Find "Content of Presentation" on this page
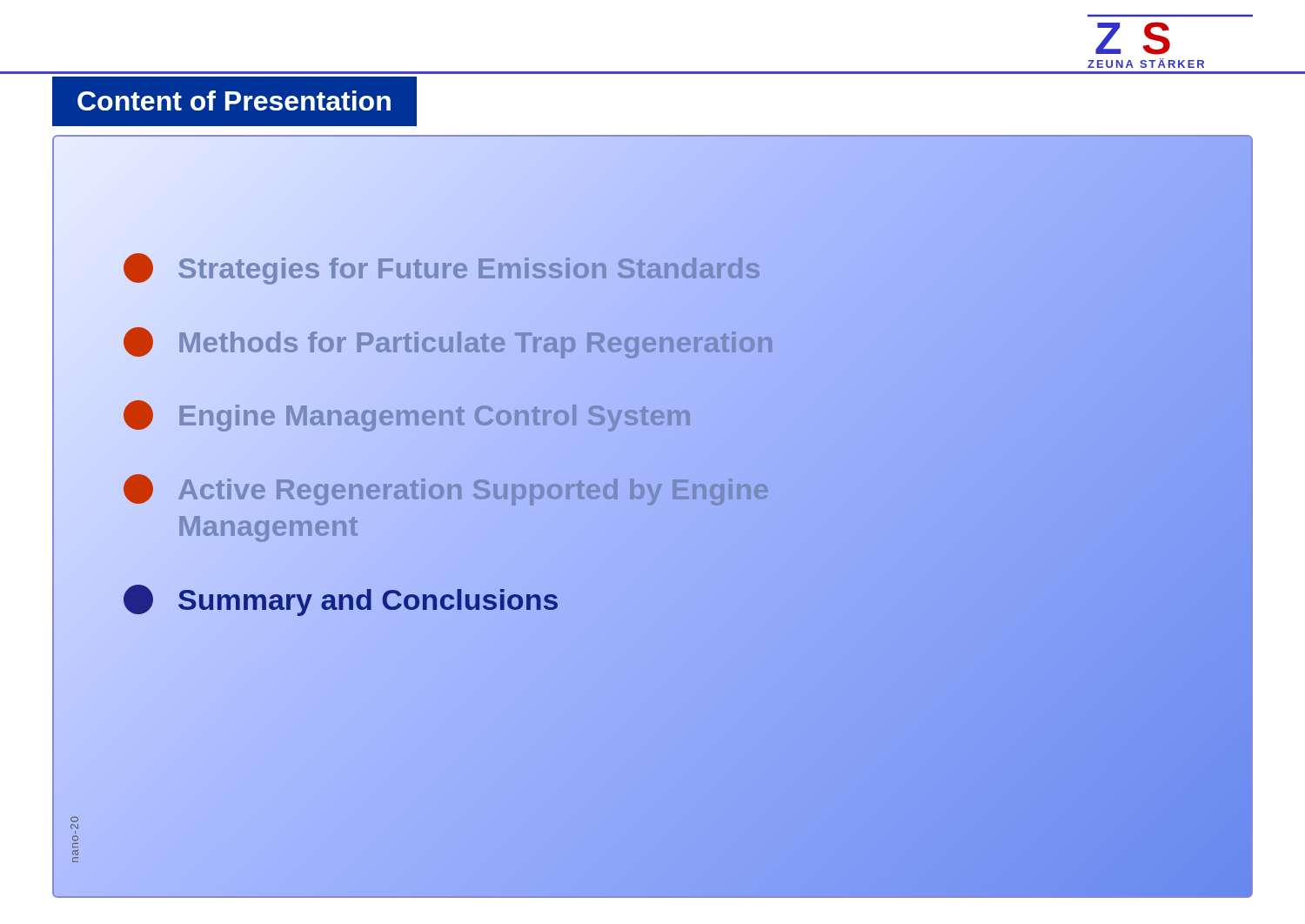This screenshot has height=924, width=1305. (234, 101)
